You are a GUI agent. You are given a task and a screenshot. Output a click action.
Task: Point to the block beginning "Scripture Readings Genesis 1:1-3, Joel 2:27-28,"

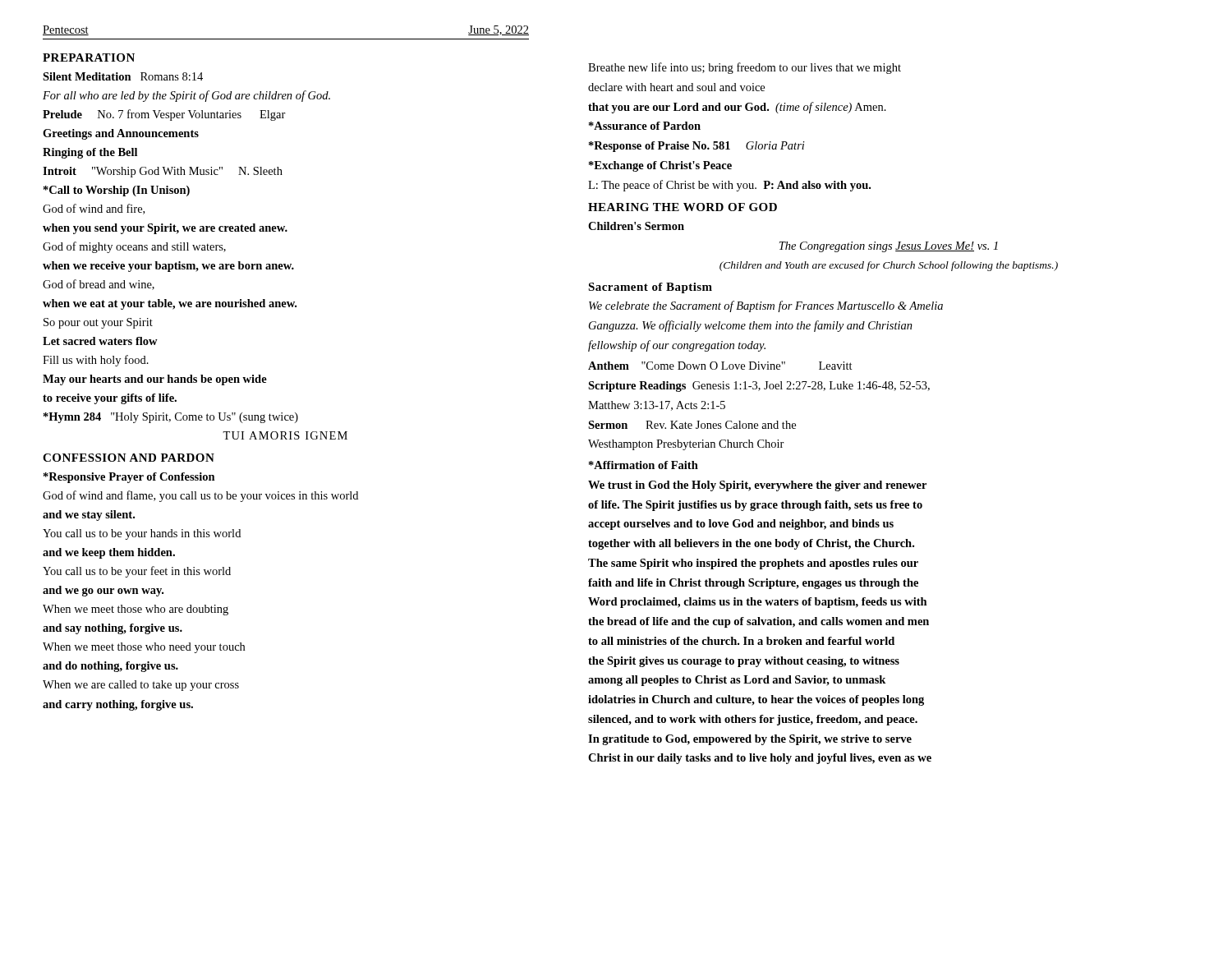pos(889,396)
